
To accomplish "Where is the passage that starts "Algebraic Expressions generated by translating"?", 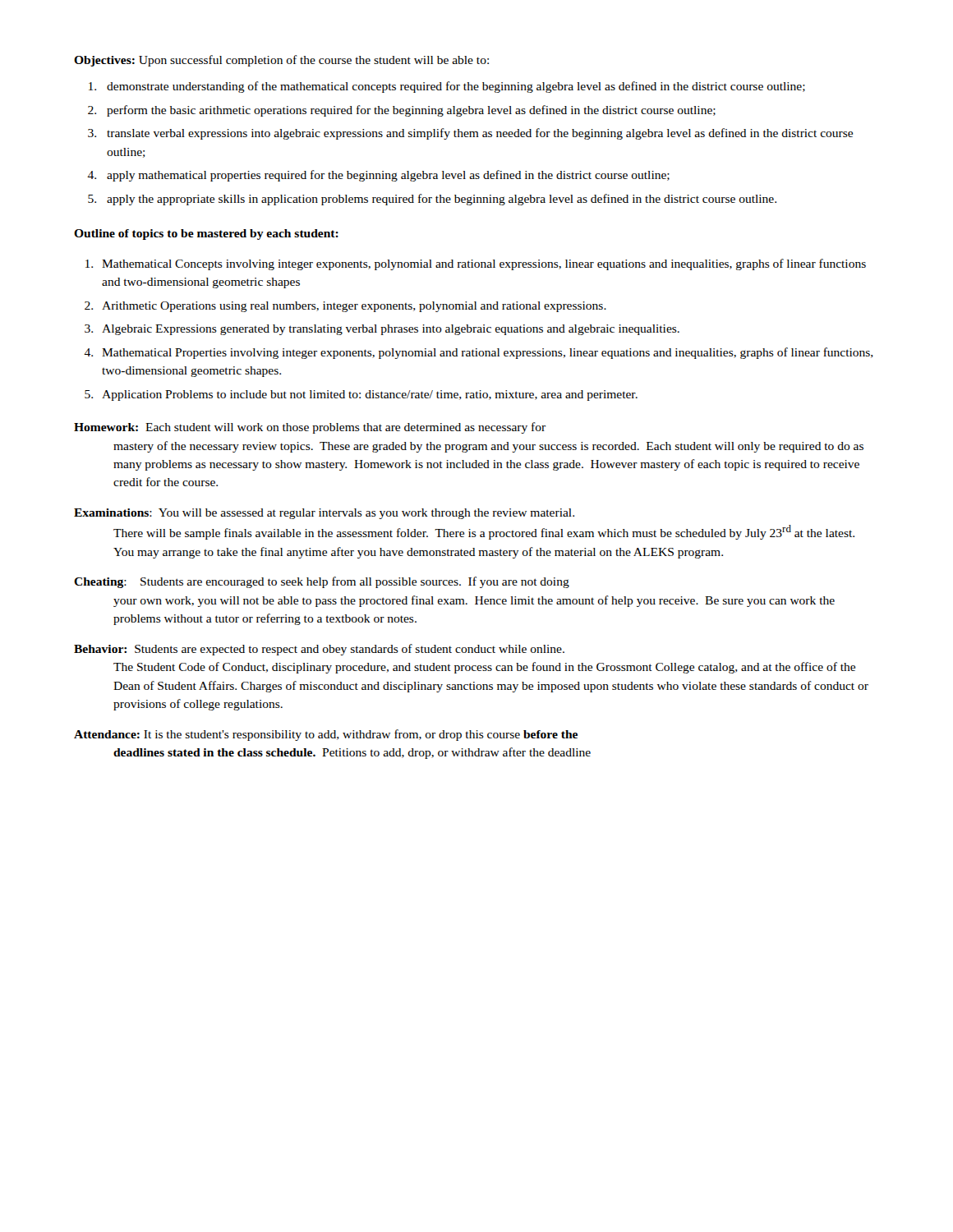I will point(488,329).
